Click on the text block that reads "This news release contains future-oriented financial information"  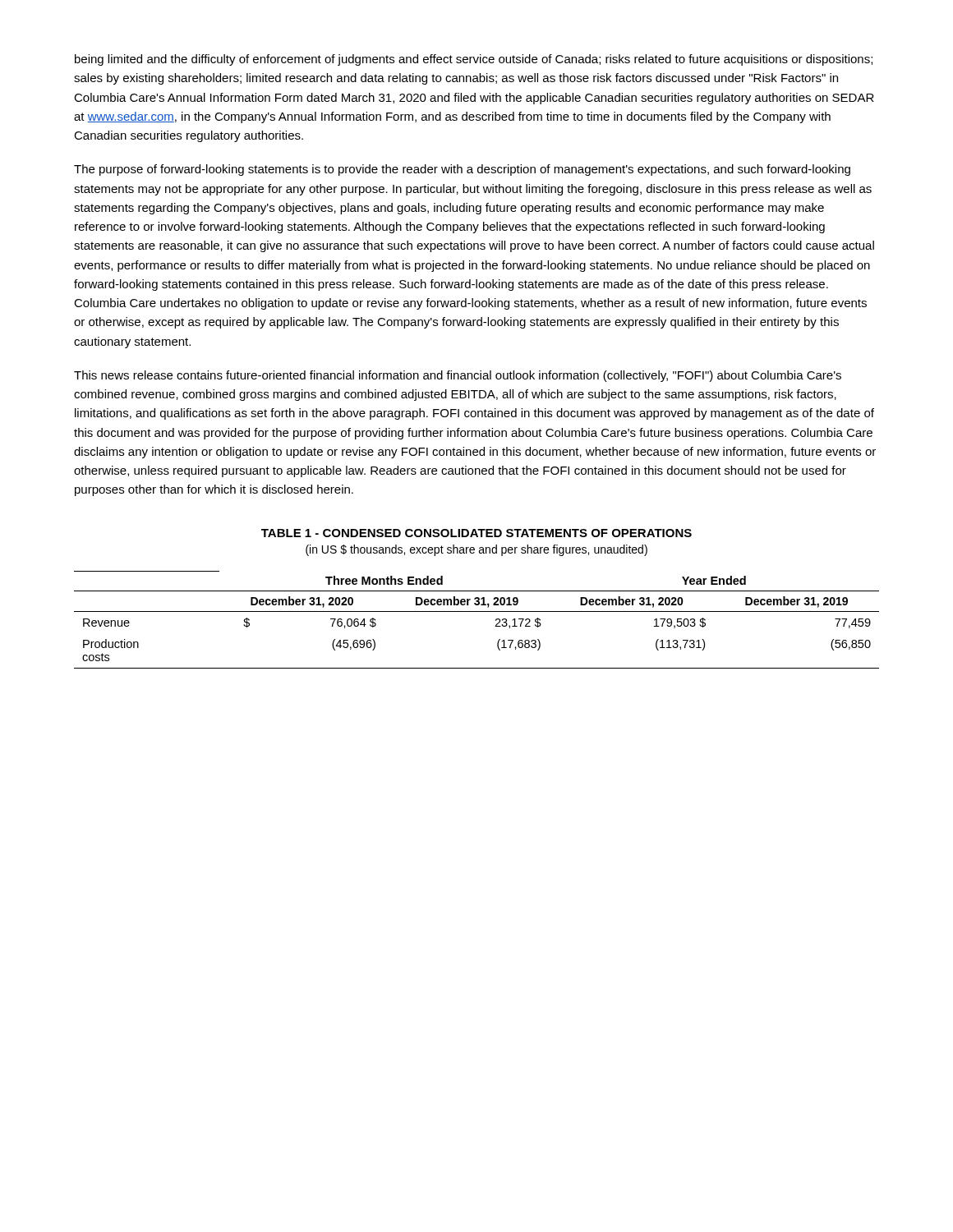(x=475, y=432)
